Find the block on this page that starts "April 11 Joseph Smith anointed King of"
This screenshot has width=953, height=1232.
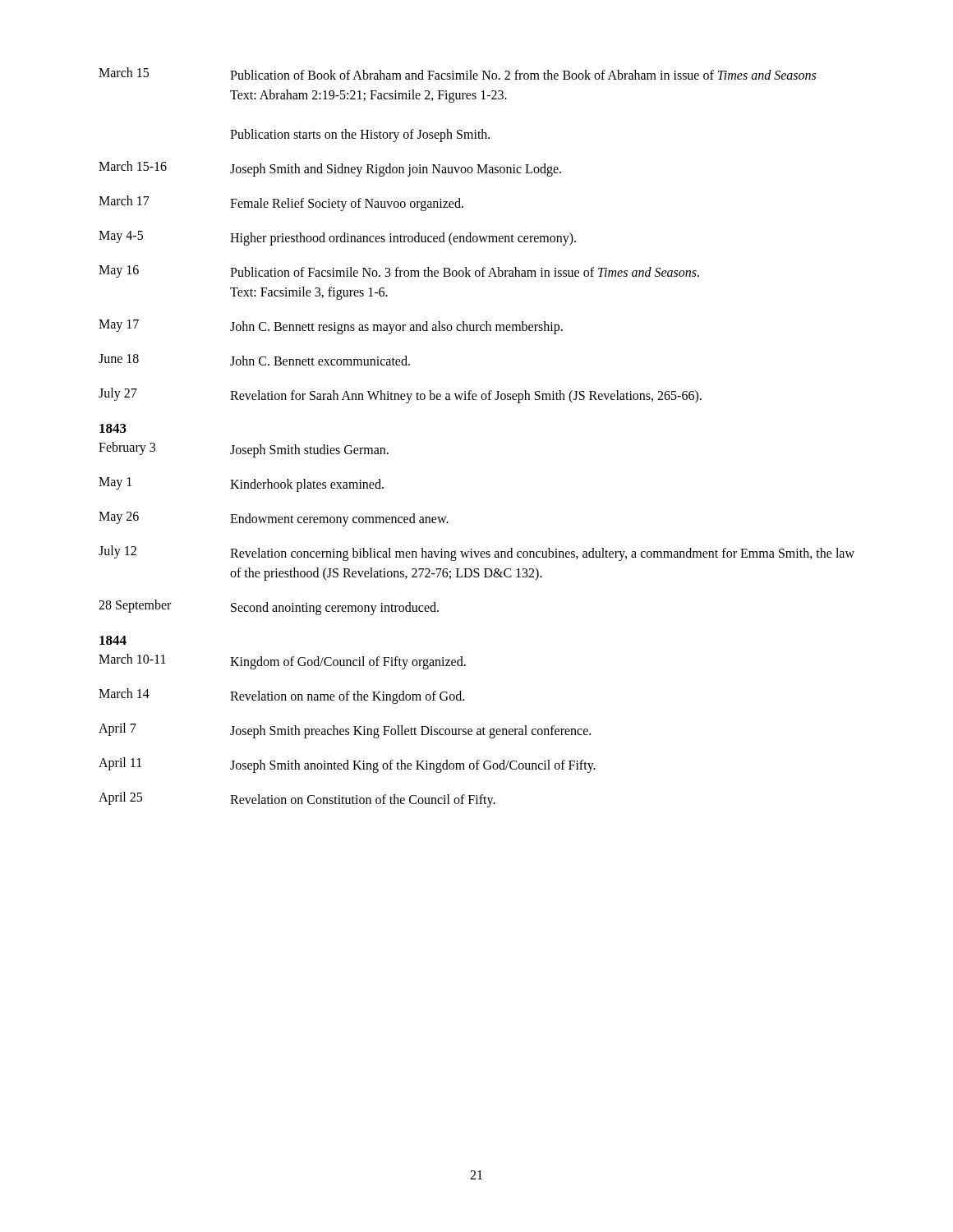click(x=476, y=765)
